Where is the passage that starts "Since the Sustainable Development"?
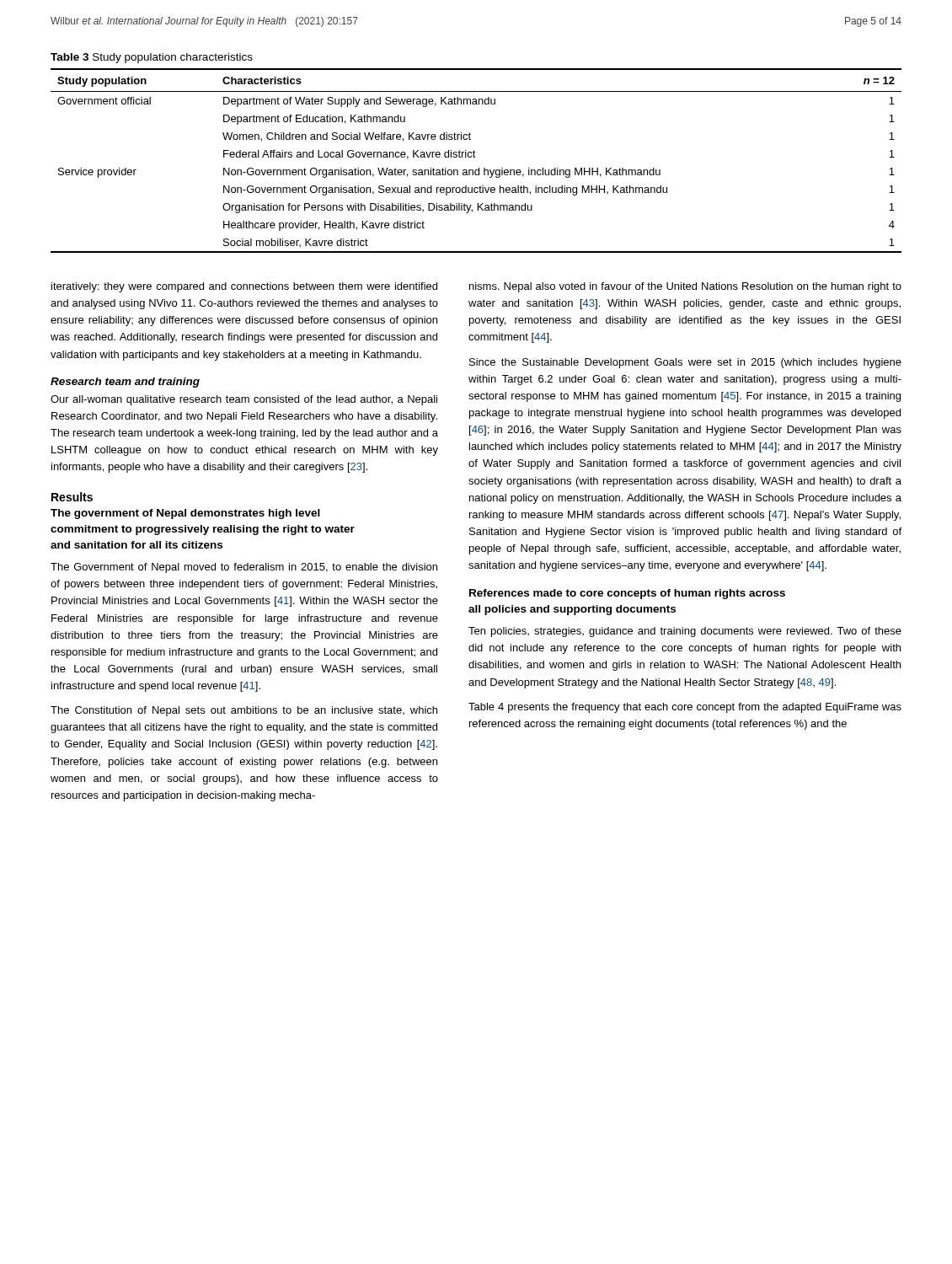The width and height of the screenshot is (952, 1264). click(685, 463)
